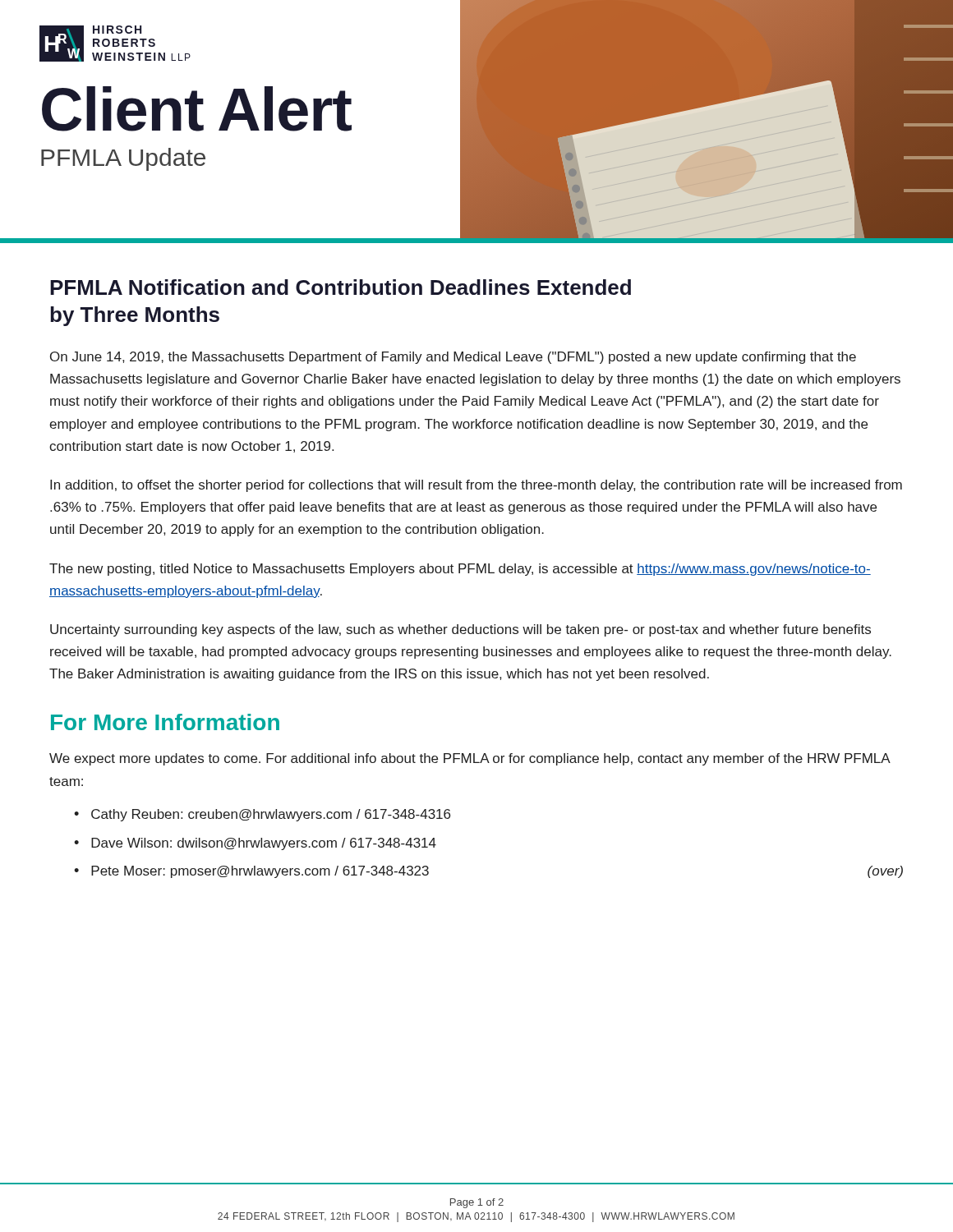Select the text block starting "We expect more updates to come. For additional"
Image resolution: width=953 pixels, height=1232 pixels.
(x=469, y=770)
